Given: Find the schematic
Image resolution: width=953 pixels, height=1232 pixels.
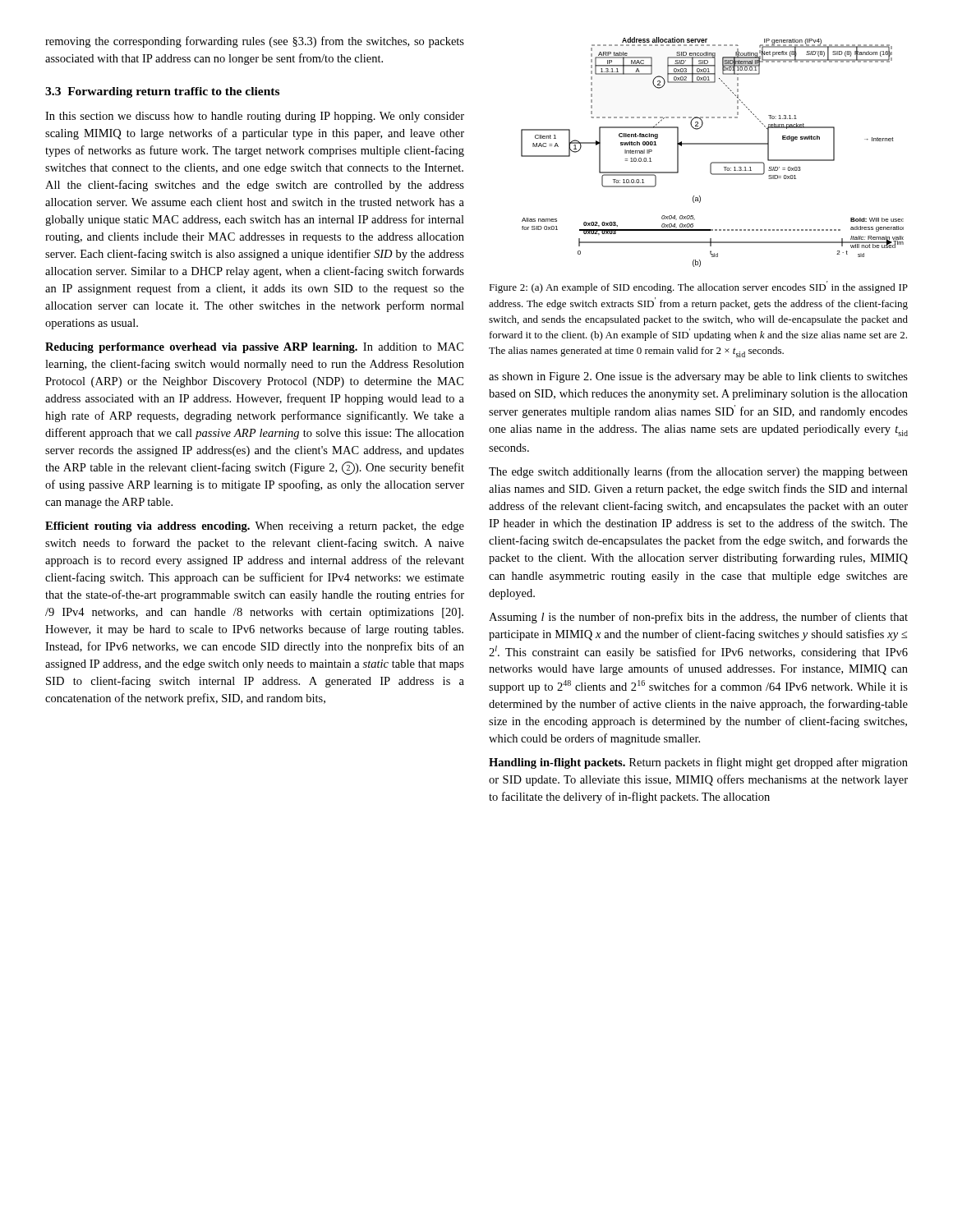Looking at the screenshot, I should [x=698, y=154].
